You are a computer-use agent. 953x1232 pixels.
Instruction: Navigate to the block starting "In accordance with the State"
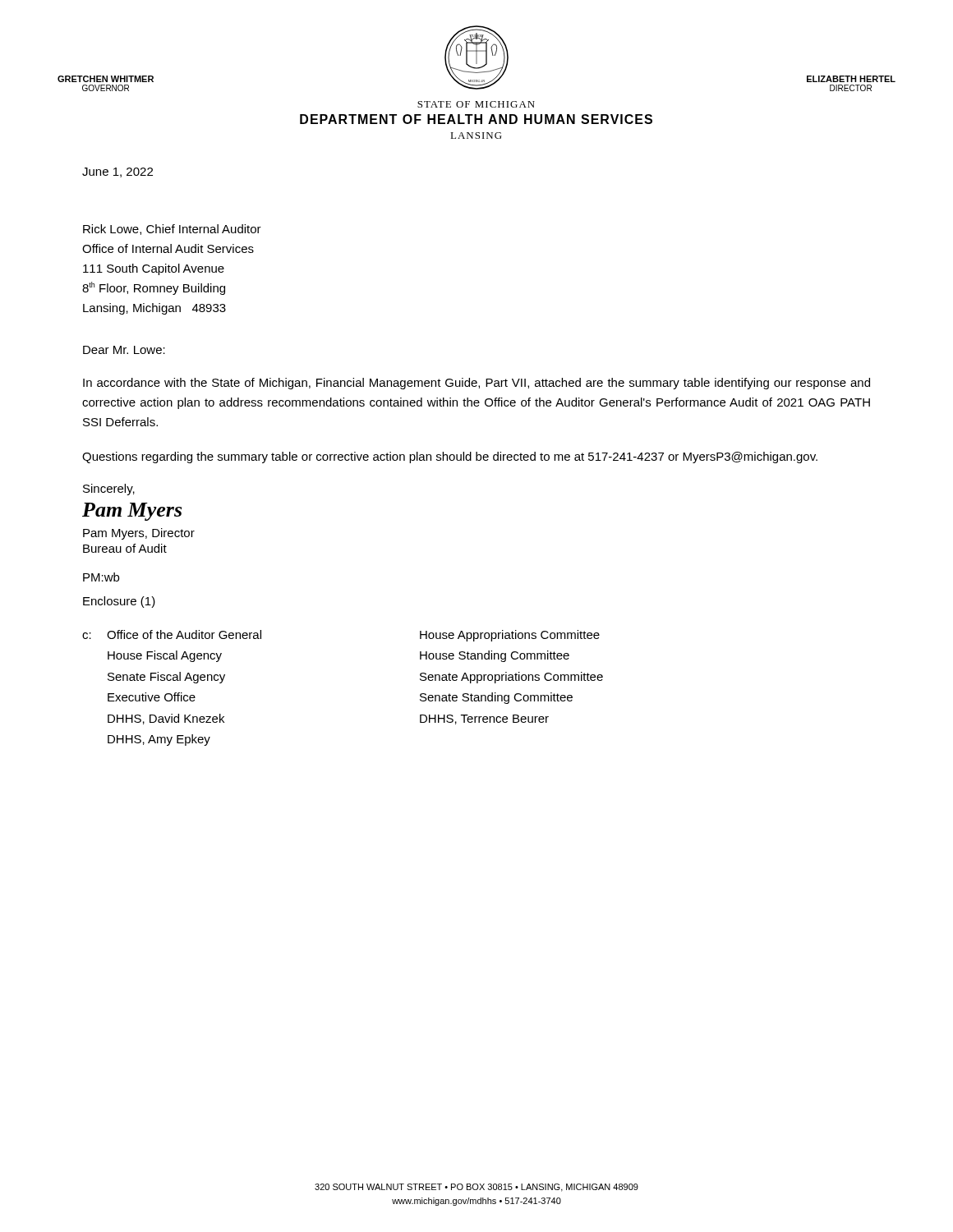(x=476, y=402)
